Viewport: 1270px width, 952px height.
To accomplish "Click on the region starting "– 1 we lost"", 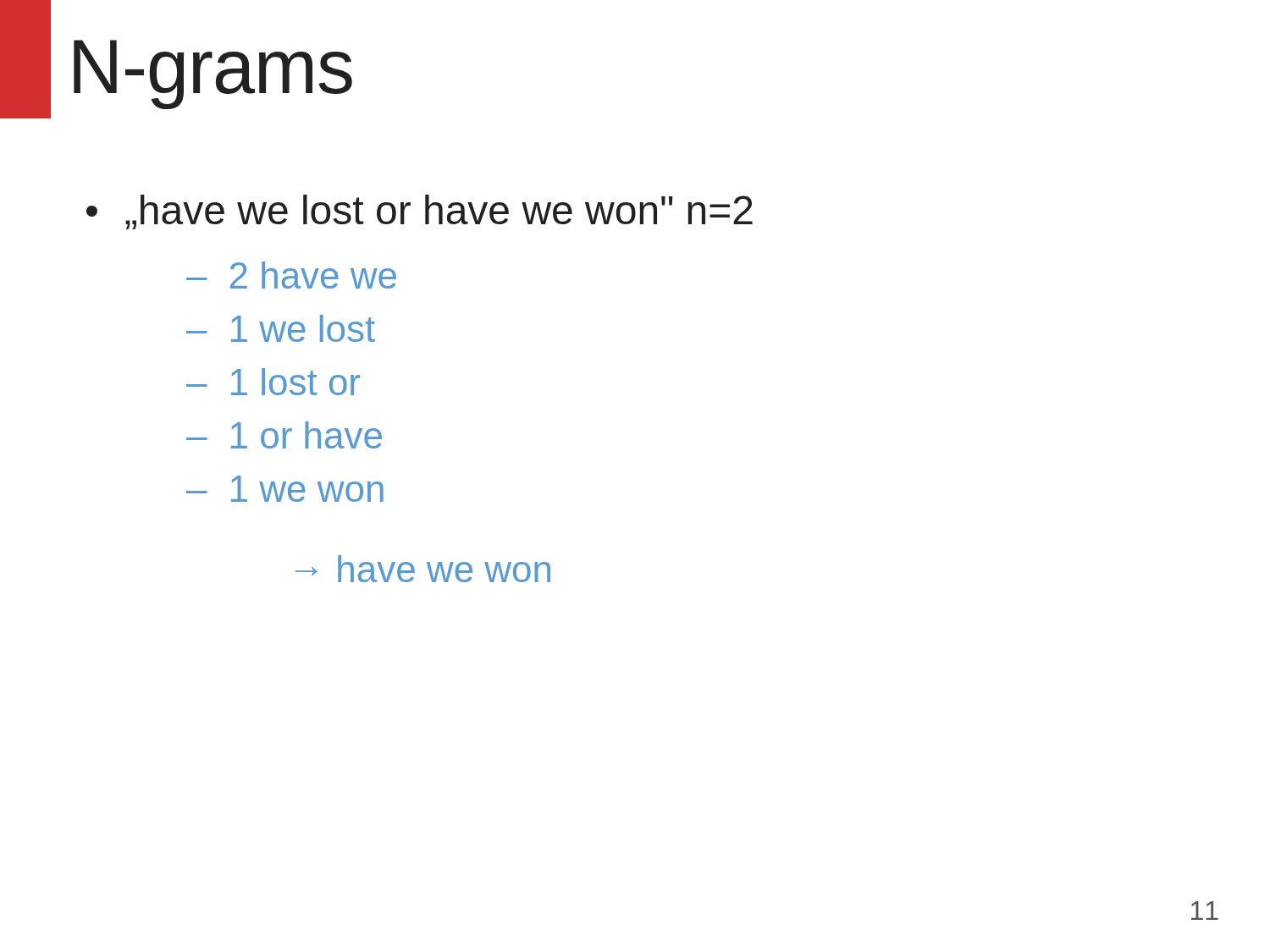I will tap(281, 328).
